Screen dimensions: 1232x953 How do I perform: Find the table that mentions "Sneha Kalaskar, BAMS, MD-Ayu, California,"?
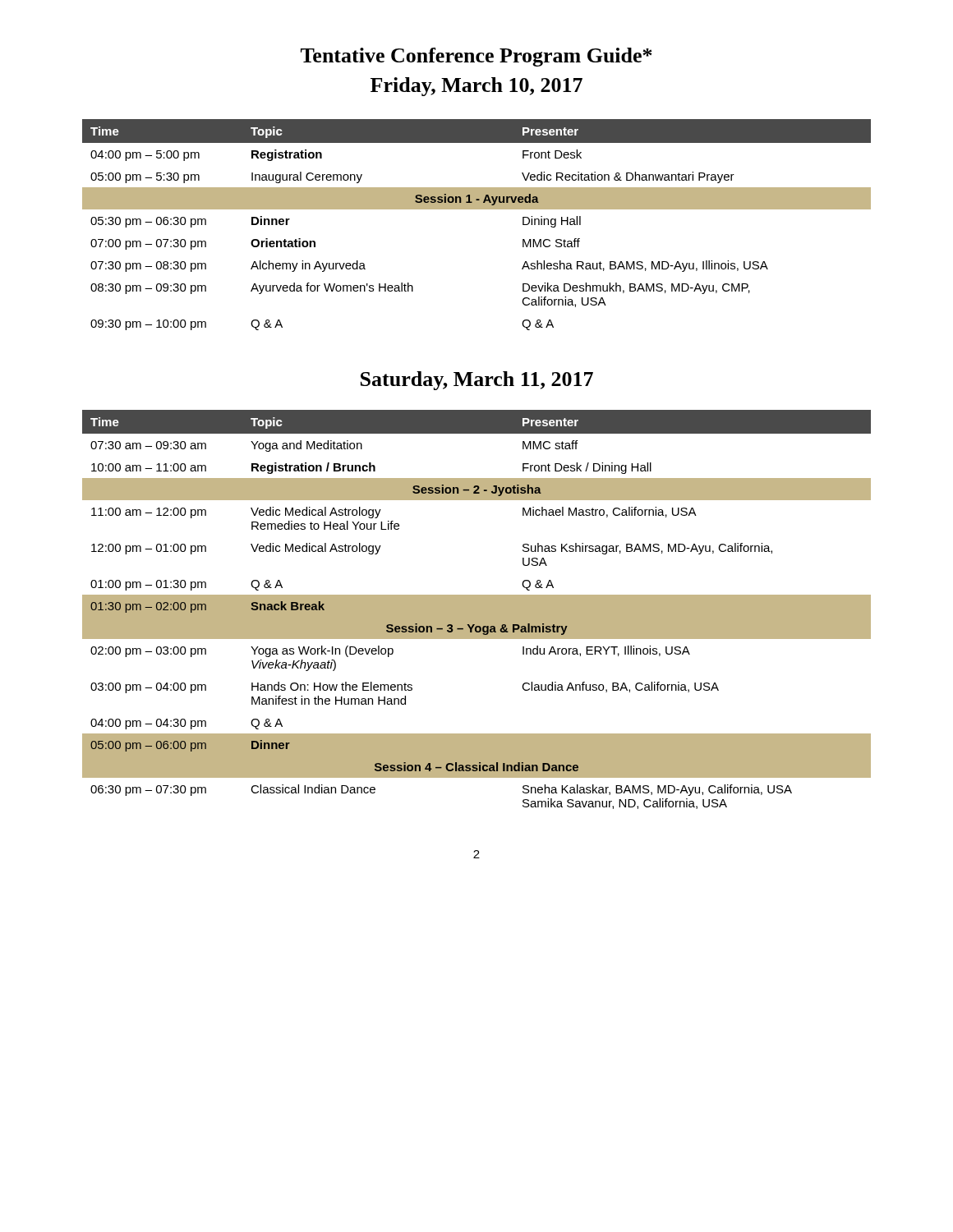476,612
